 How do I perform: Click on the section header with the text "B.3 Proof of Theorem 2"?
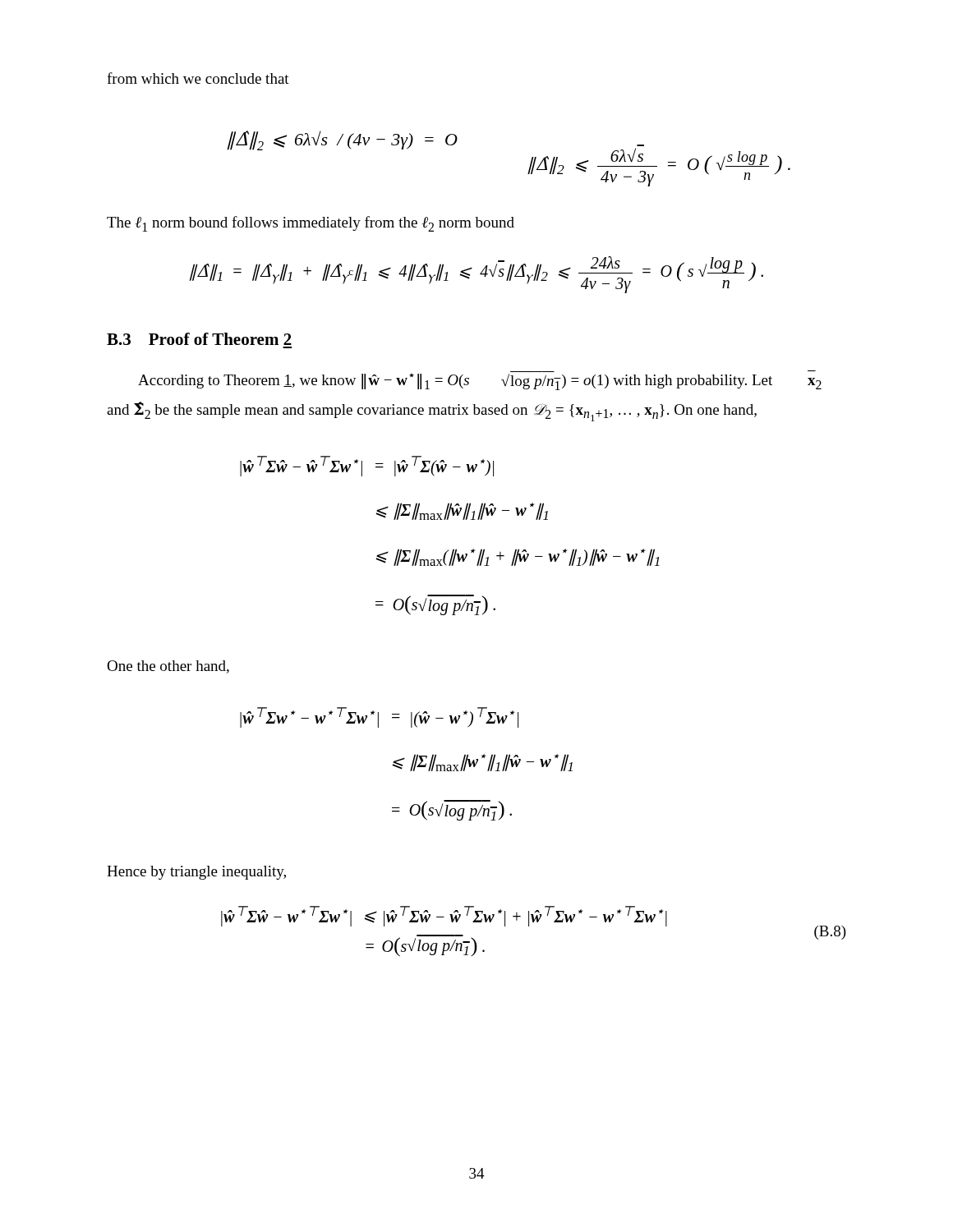tap(199, 339)
